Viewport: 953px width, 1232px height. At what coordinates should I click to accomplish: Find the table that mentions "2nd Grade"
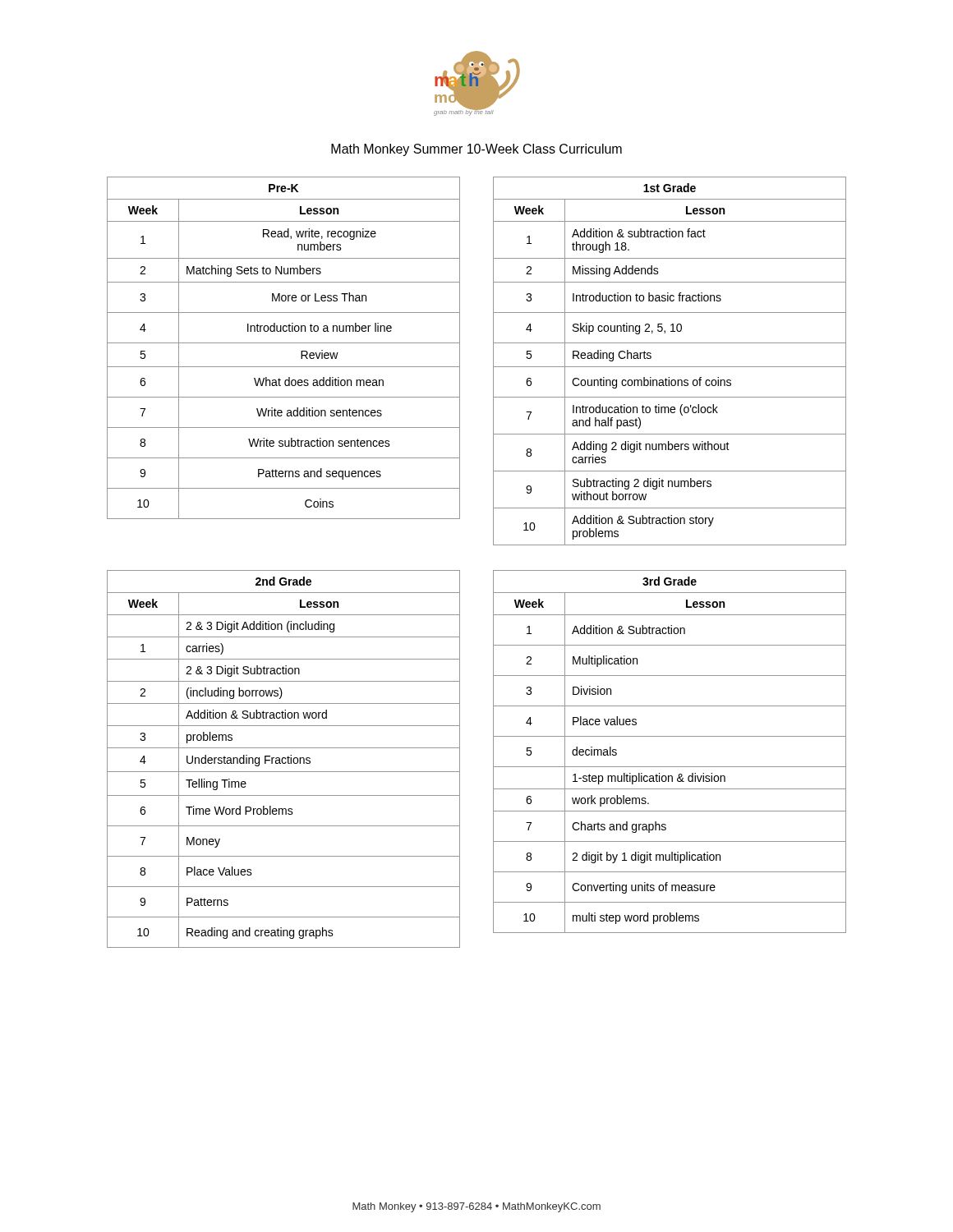(x=283, y=759)
